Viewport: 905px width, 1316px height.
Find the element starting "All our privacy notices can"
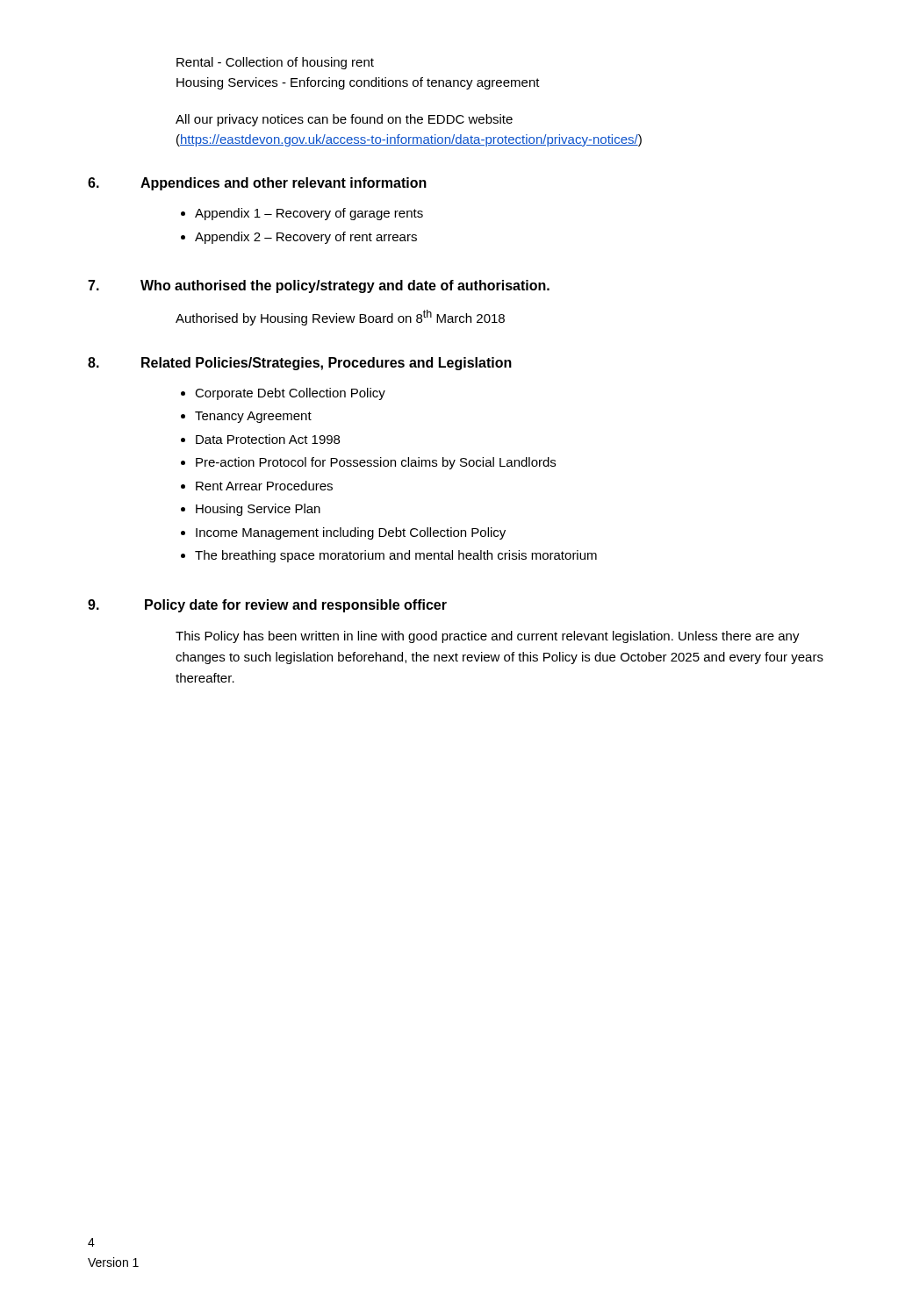pos(409,129)
